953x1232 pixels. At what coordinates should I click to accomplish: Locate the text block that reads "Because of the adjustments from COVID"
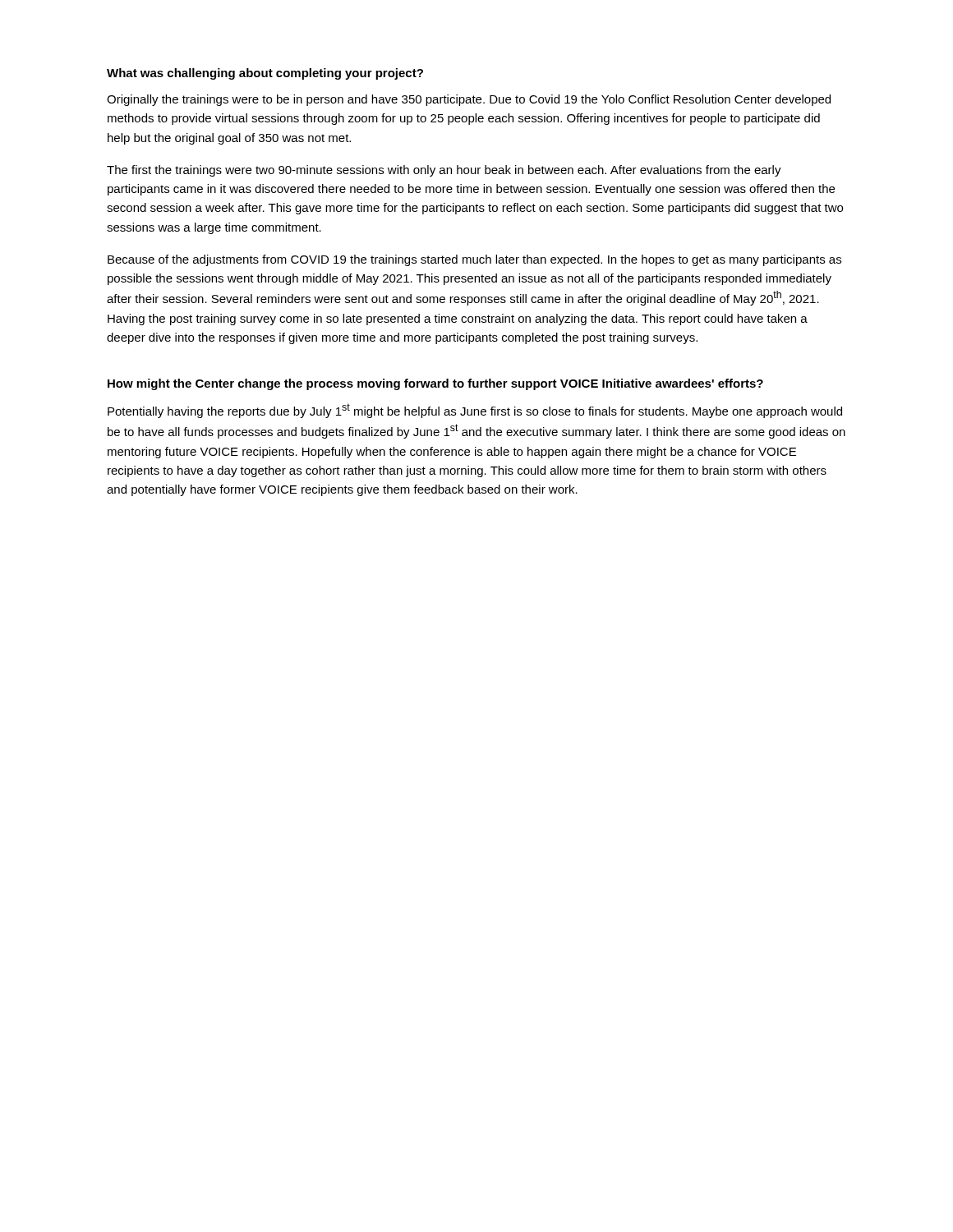point(474,298)
